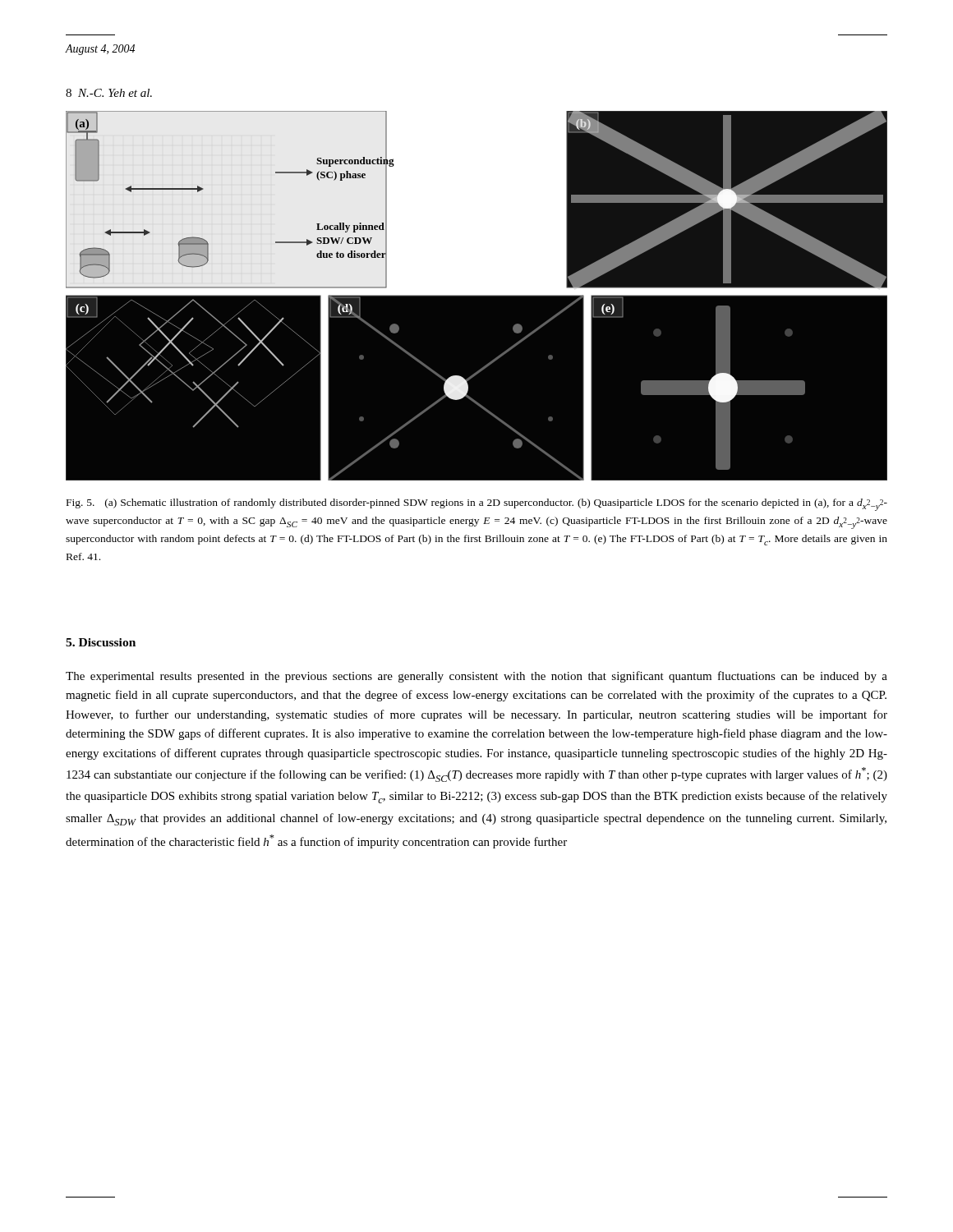Locate the text "5. Discussion"

coord(101,642)
